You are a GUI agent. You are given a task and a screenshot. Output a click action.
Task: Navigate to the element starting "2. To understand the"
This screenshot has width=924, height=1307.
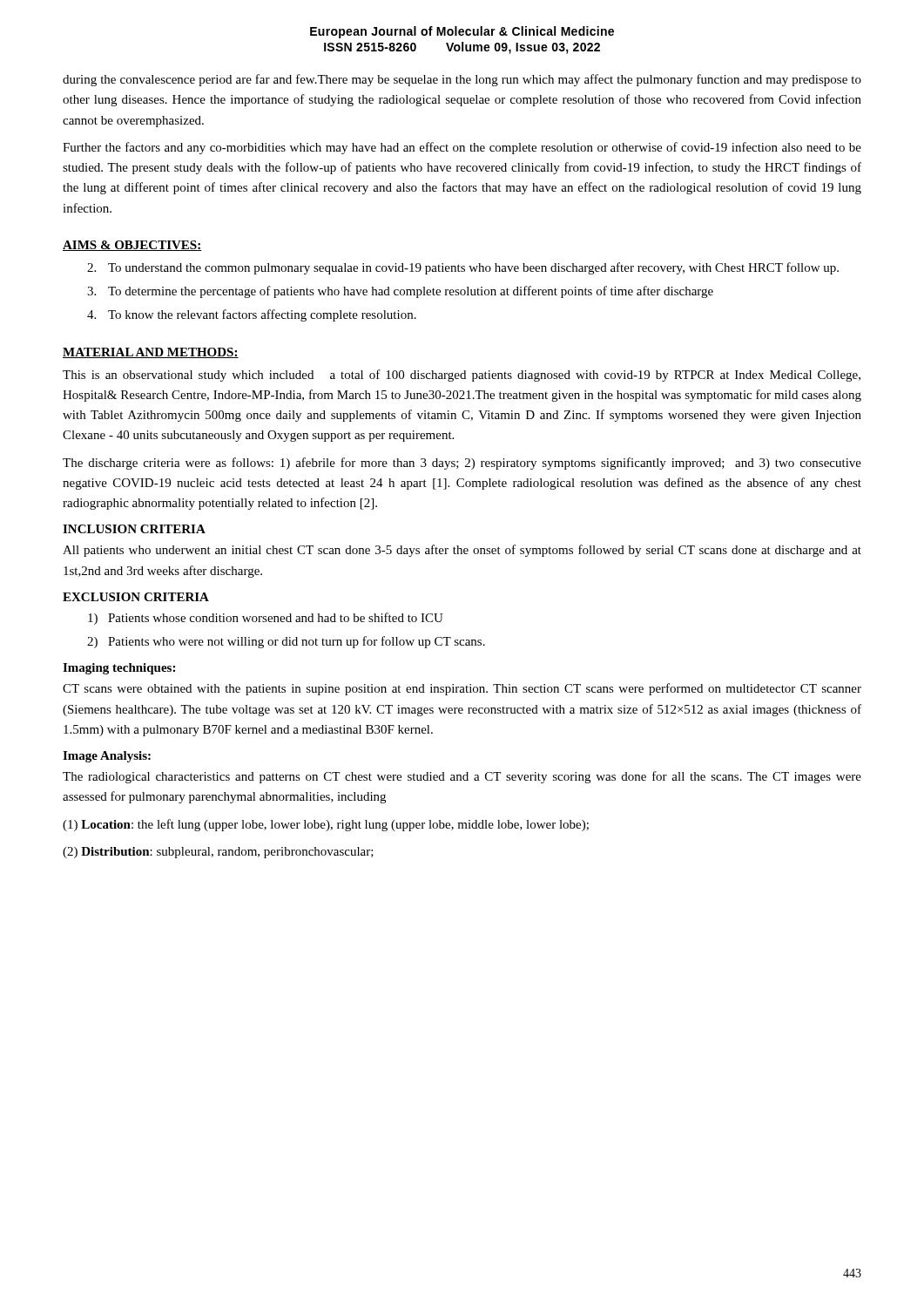[463, 268]
